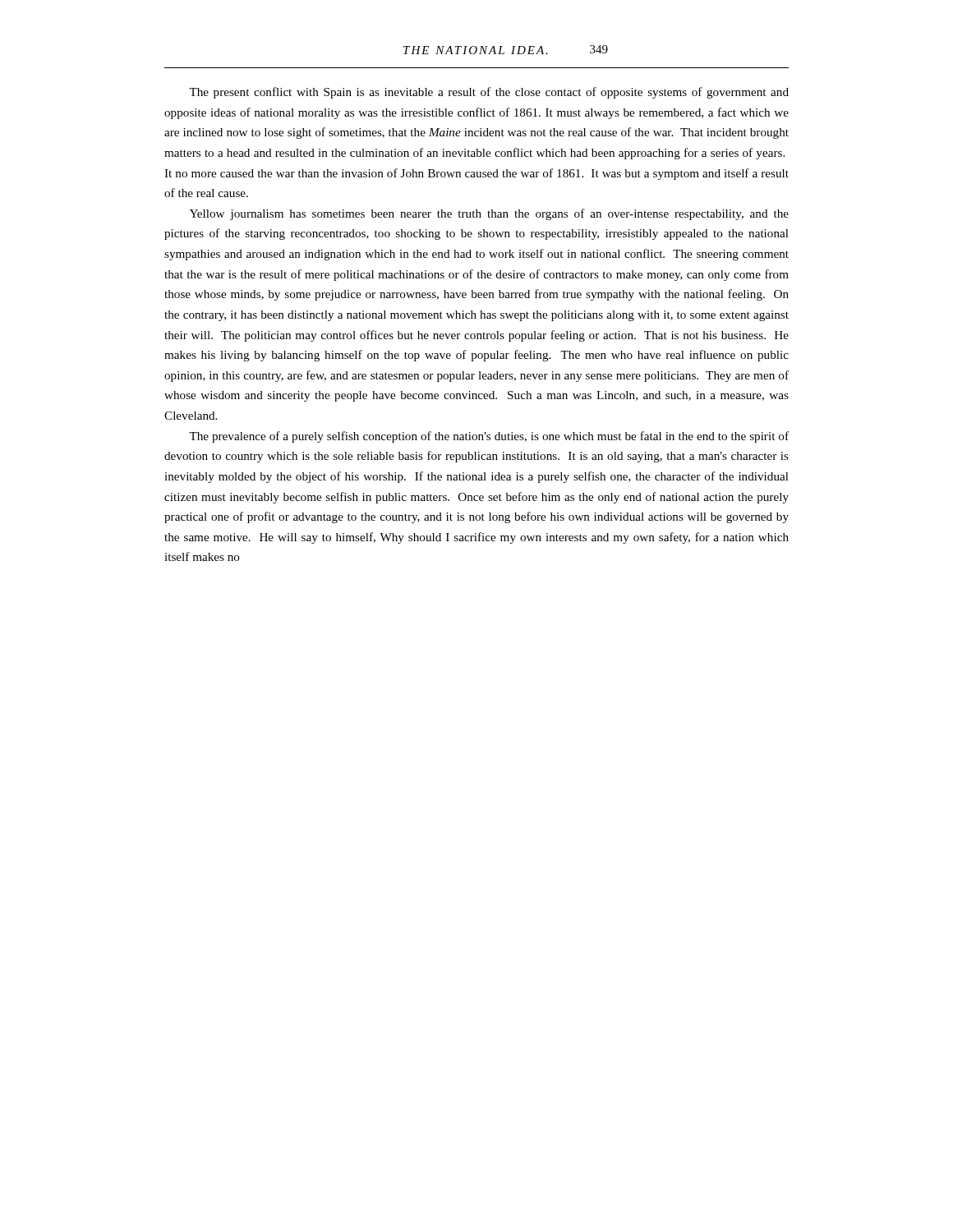Viewport: 953px width, 1232px height.
Task: Select the text block containing "The present conflict with Spain"
Action: pyautogui.click(x=476, y=143)
